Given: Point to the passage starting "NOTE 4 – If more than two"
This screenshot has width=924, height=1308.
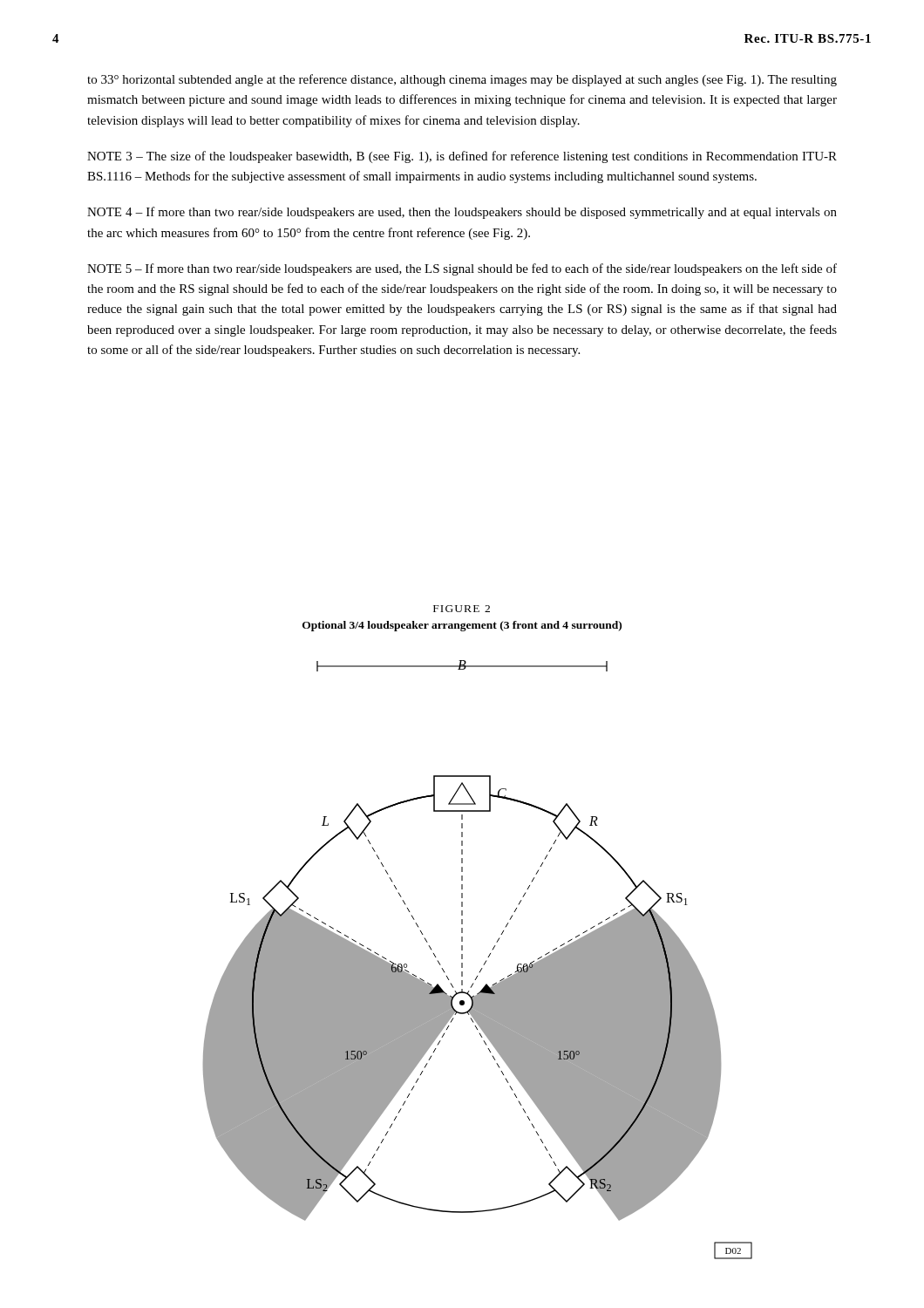Looking at the screenshot, I should pos(462,222).
